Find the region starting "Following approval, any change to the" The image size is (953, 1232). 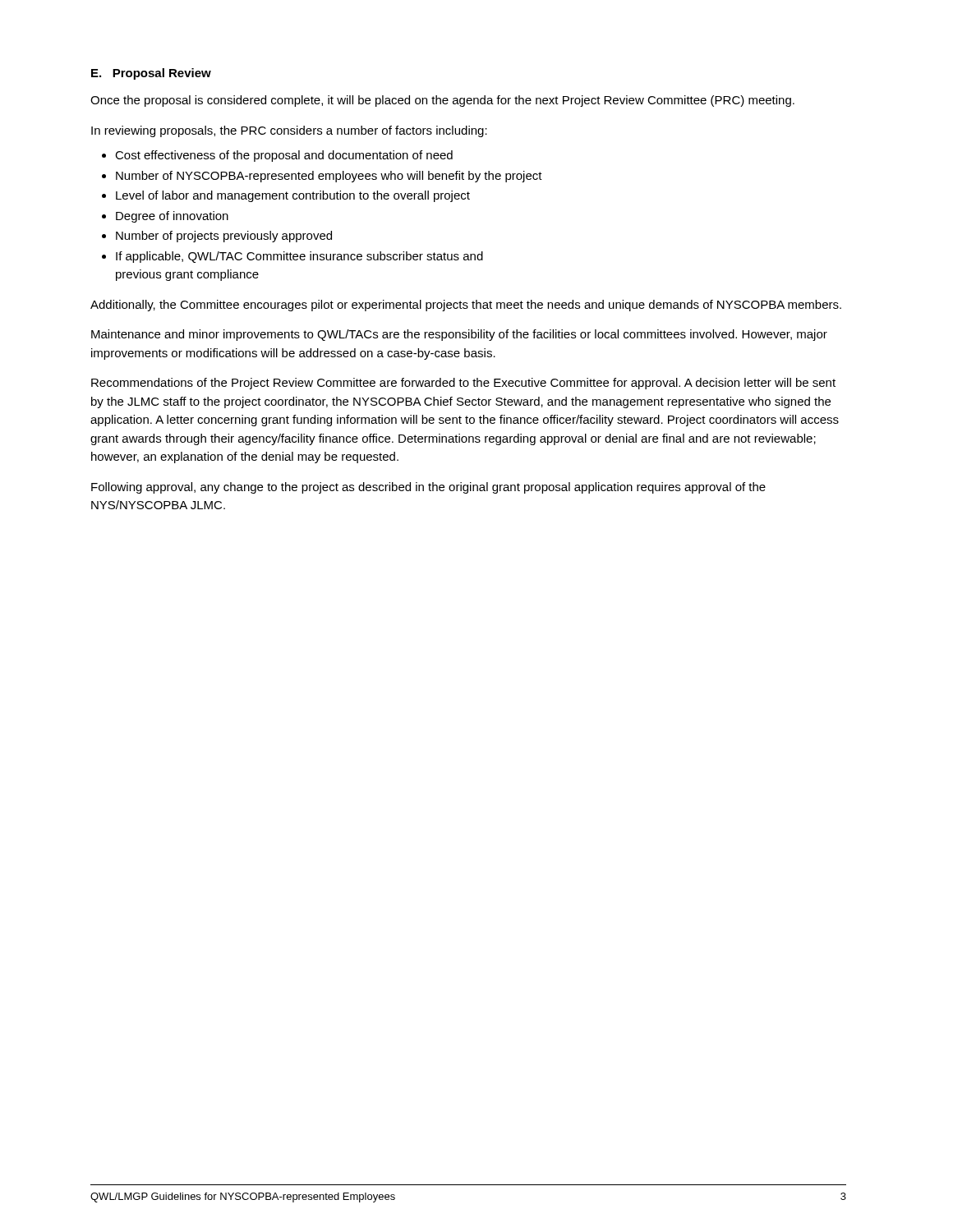(x=428, y=495)
